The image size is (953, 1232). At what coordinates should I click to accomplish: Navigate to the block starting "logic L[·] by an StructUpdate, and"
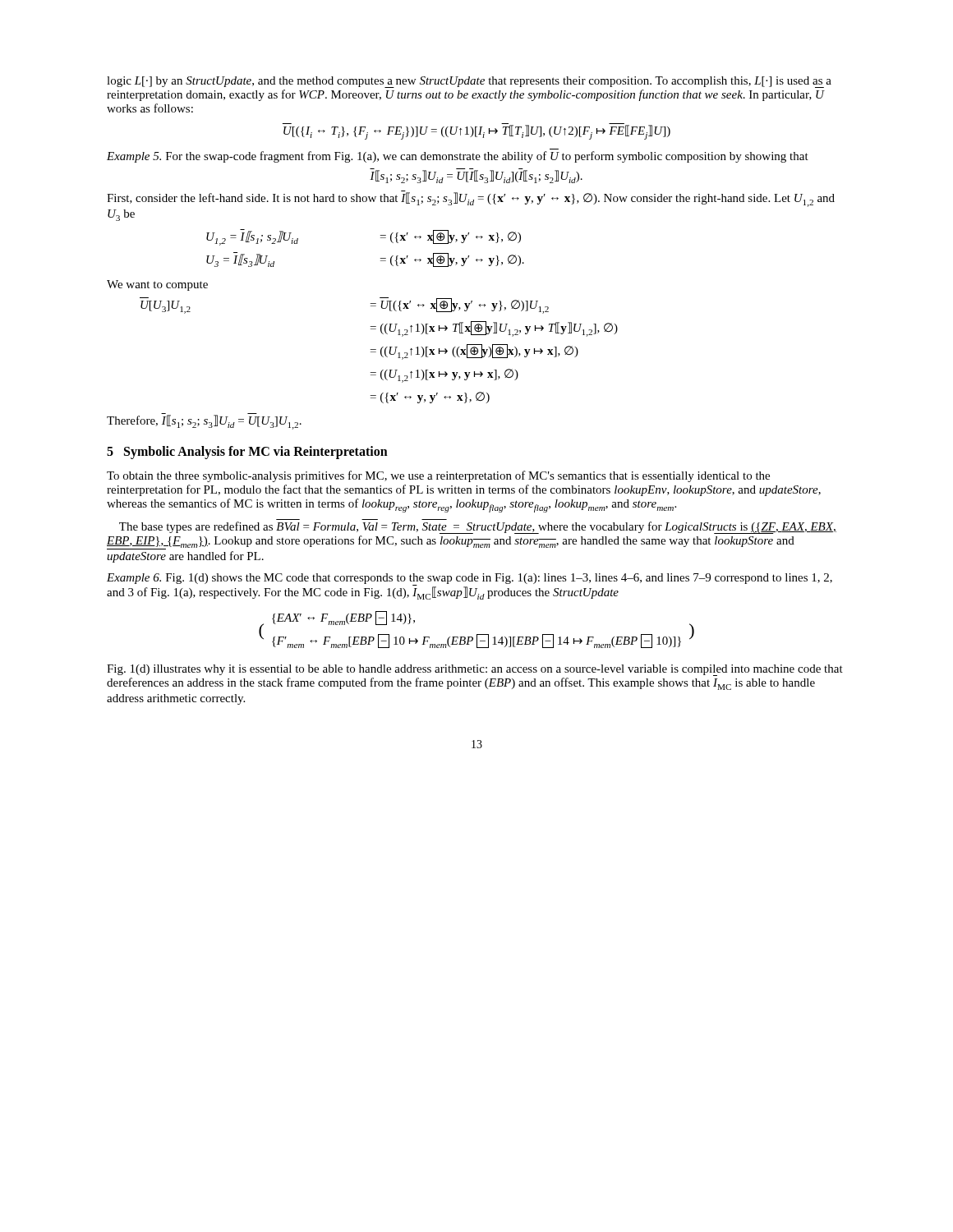[469, 94]
